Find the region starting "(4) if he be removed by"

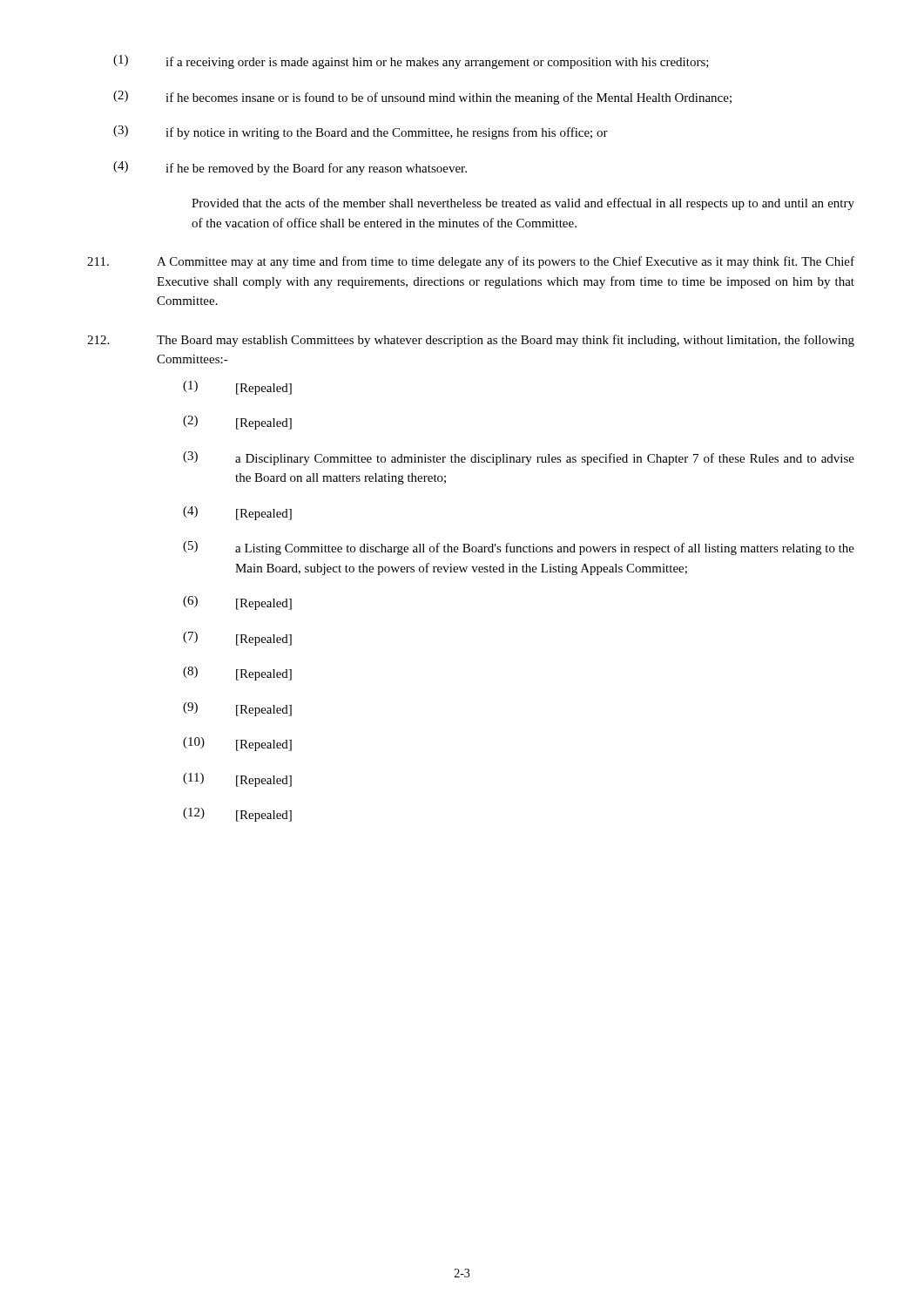pyautogui.click(x=471, y=168)
